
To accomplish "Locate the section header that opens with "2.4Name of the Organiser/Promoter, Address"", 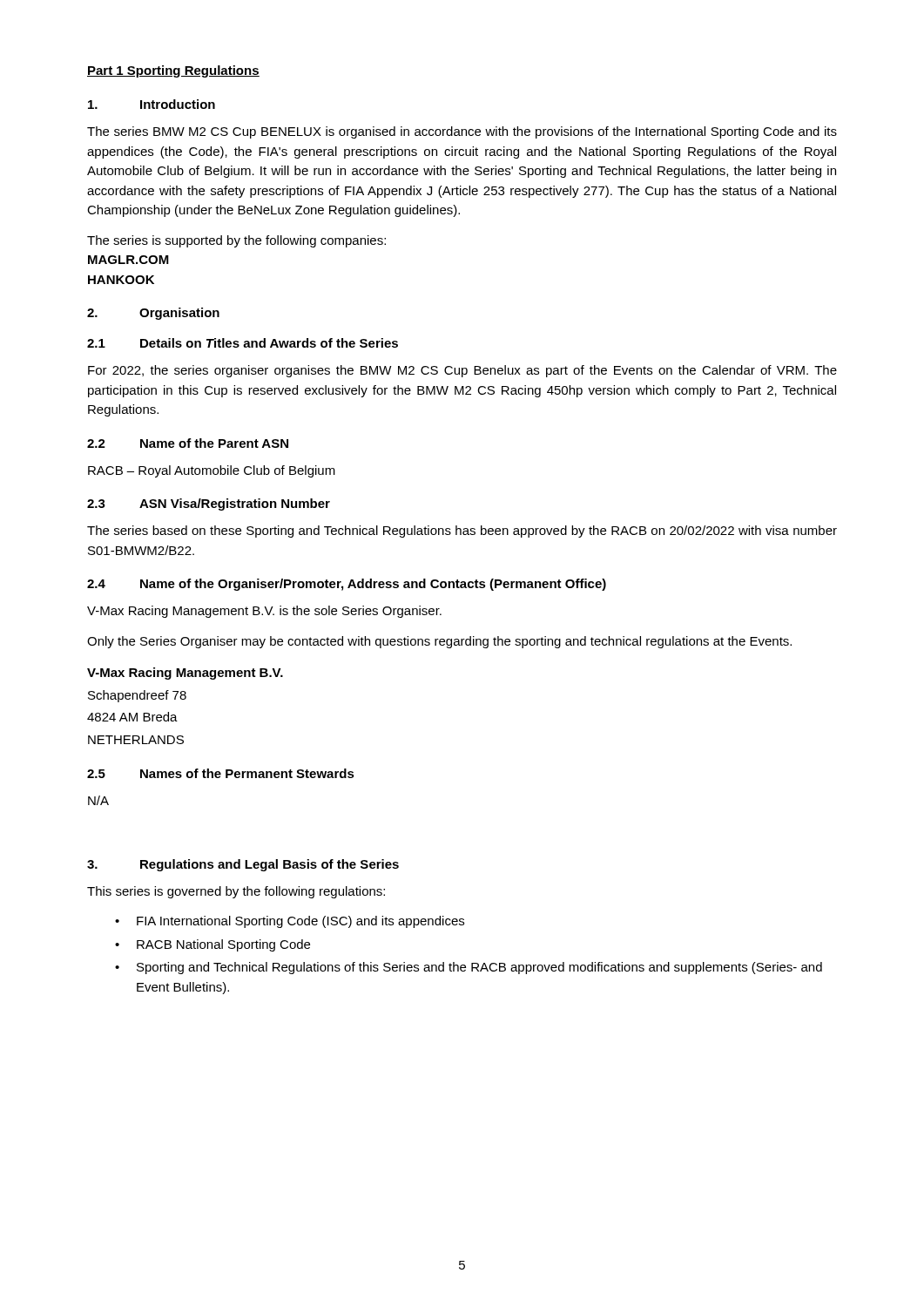I will [x=347, y=583].
